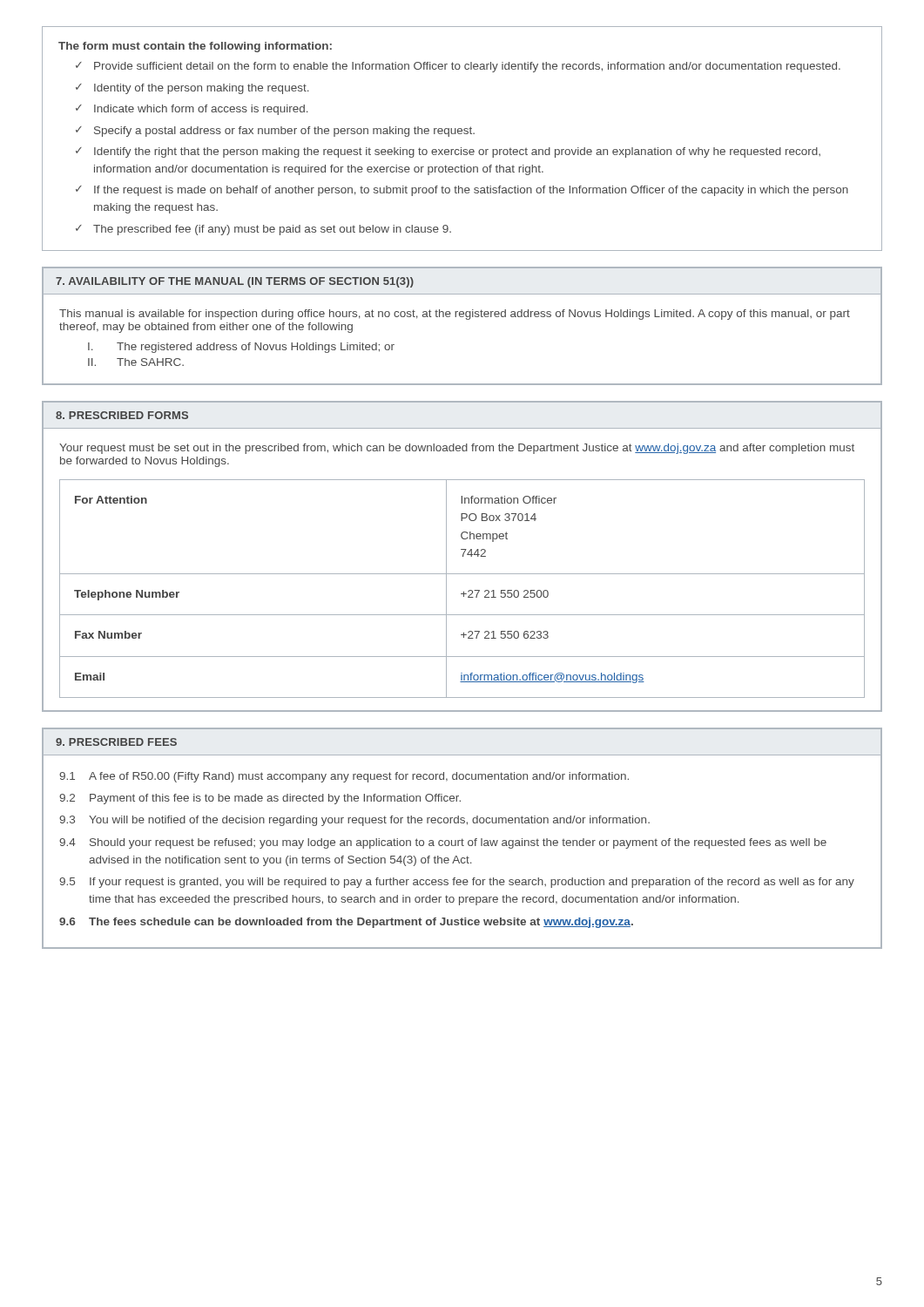
Task: Find the text starting "II.The SAHRC."
Action: click(136, 362)
